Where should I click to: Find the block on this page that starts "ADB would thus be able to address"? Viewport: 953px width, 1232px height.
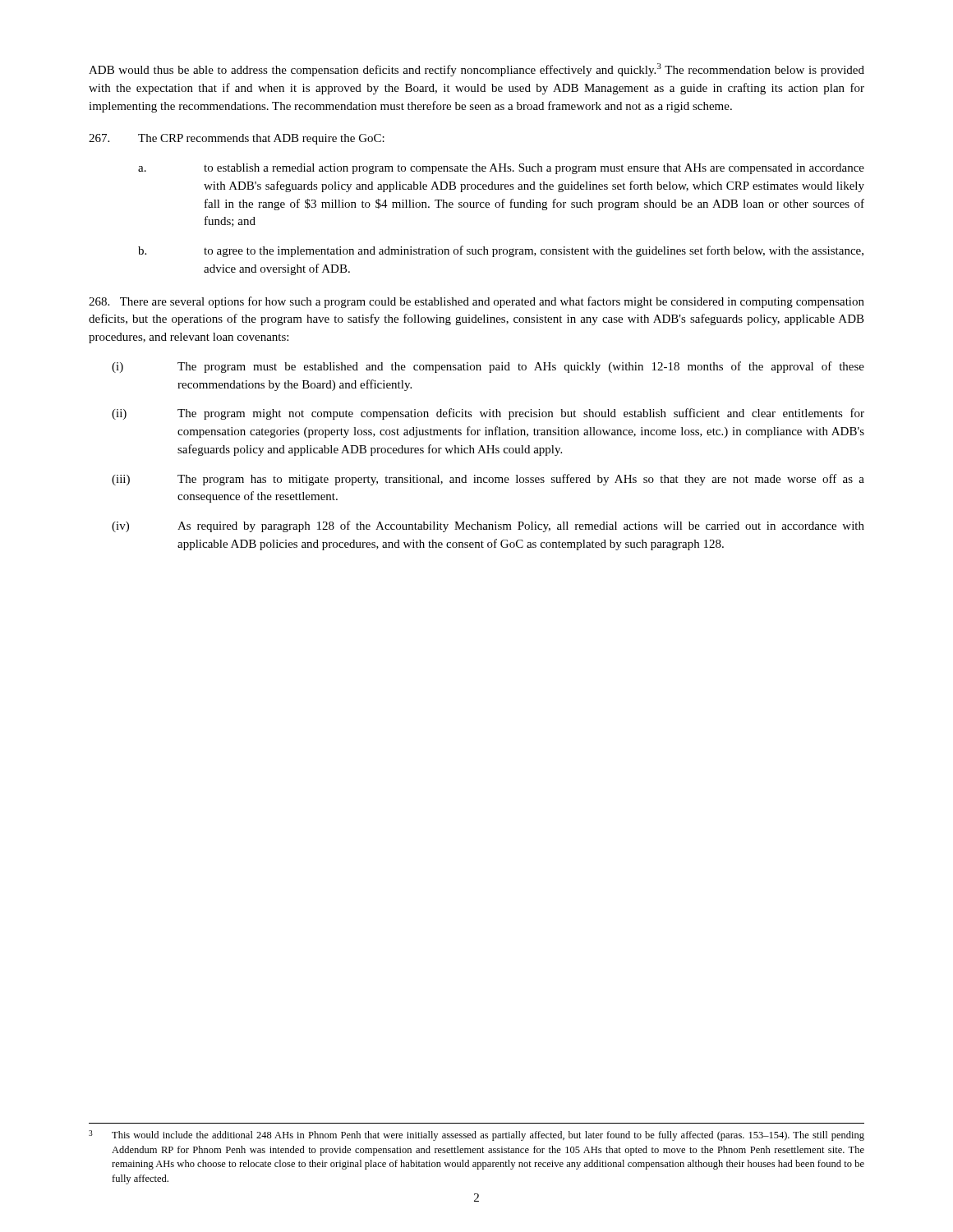pos(476,86)
